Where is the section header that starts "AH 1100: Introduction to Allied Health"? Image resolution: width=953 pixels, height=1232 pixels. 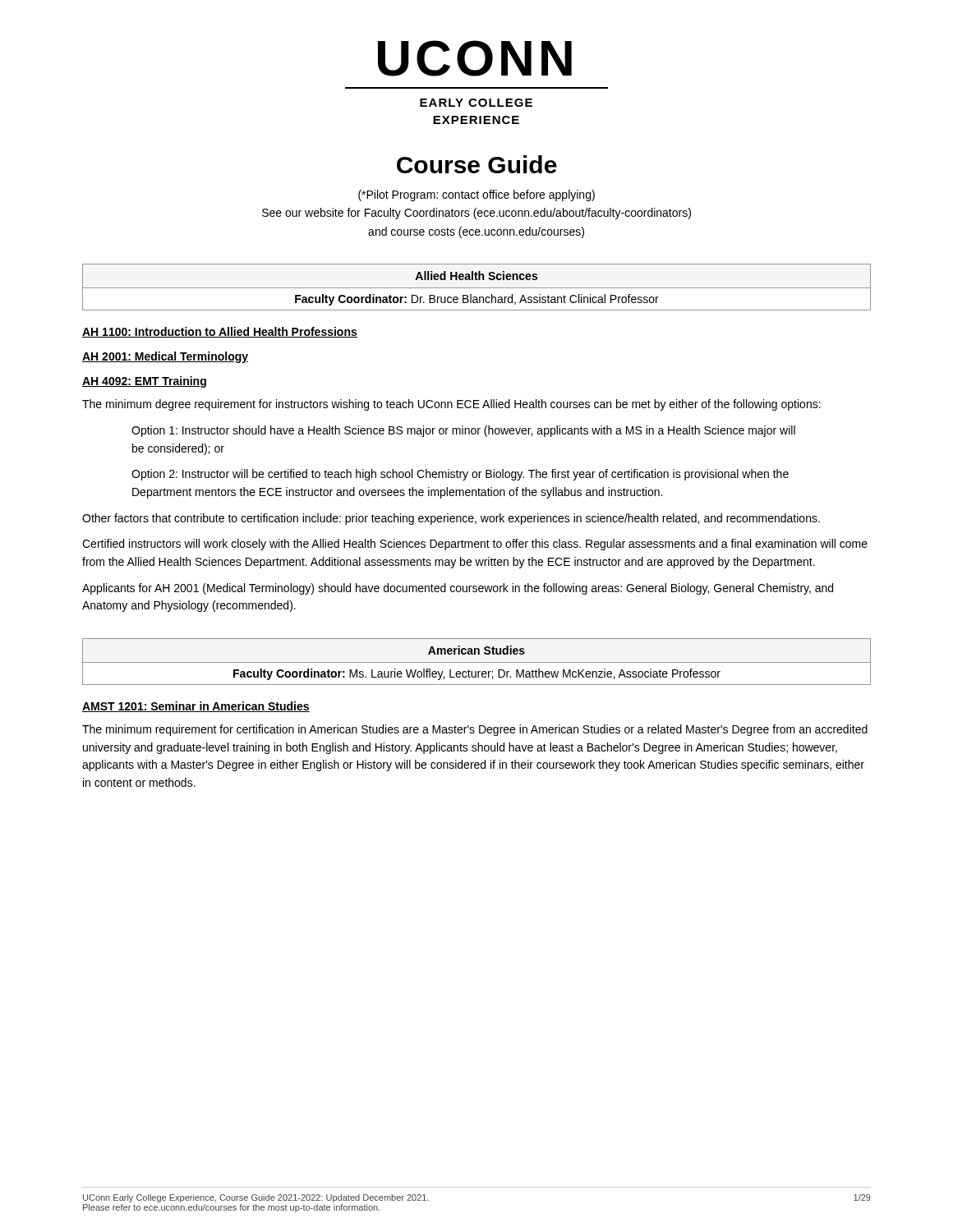220,332
